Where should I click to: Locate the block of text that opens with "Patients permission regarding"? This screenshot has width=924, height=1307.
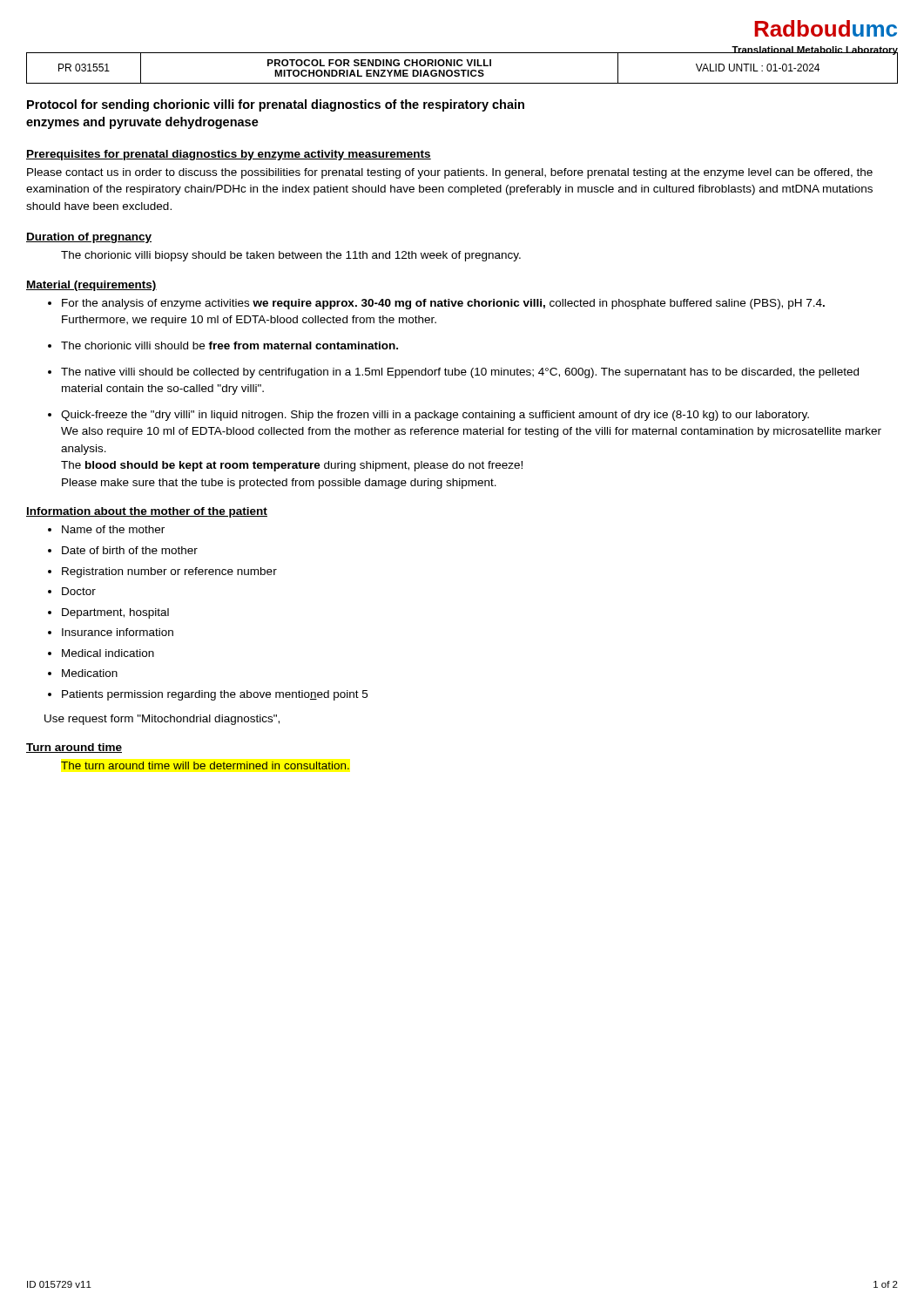pos(215,694)
